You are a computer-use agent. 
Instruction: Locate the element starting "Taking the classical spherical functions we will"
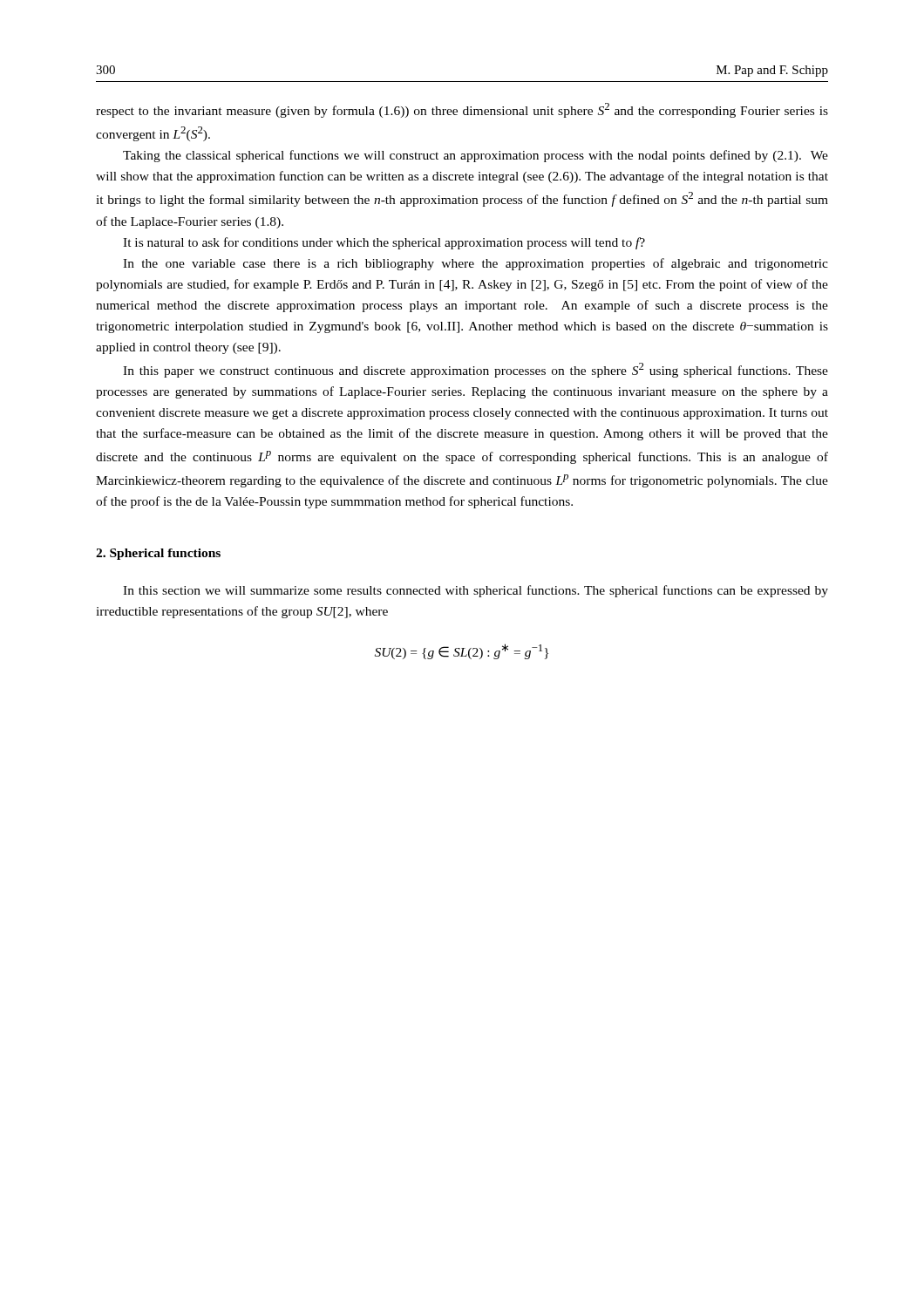(x=462, y=188)
